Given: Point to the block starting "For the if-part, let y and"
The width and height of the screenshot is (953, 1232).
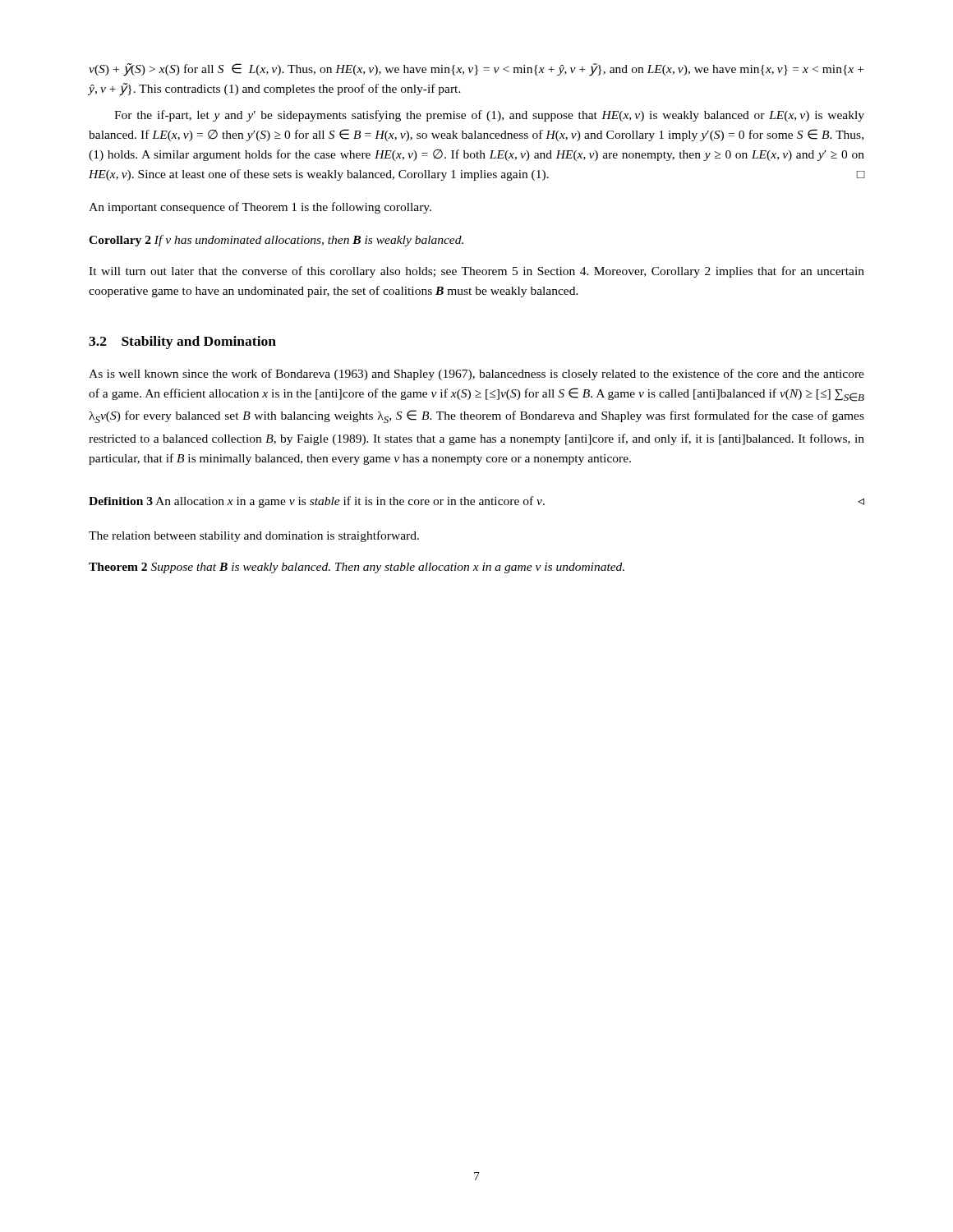Looking at the screenshot, I should coord(476,145).
